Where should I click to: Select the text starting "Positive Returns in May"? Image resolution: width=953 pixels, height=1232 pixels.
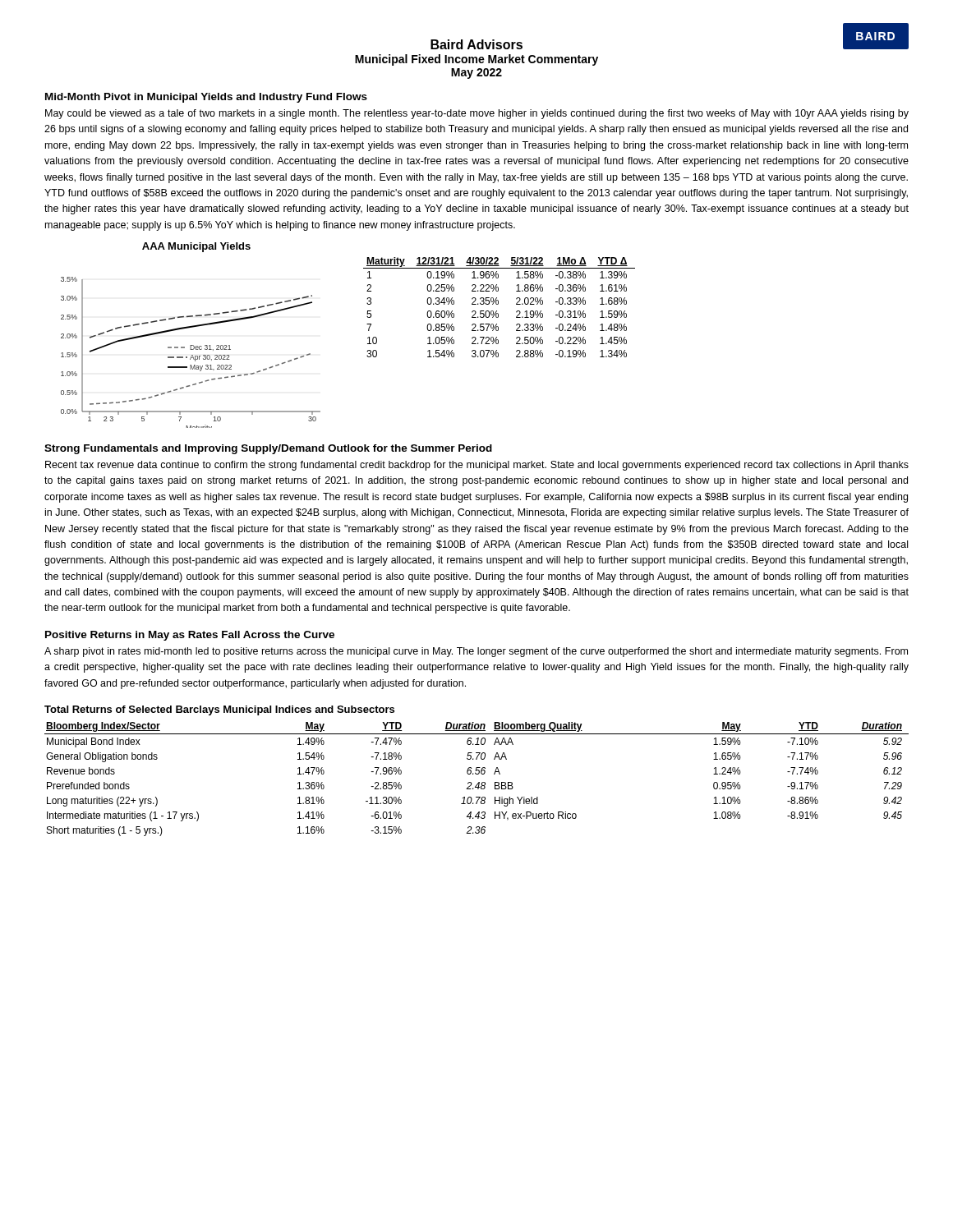click(x=190, y=634)
